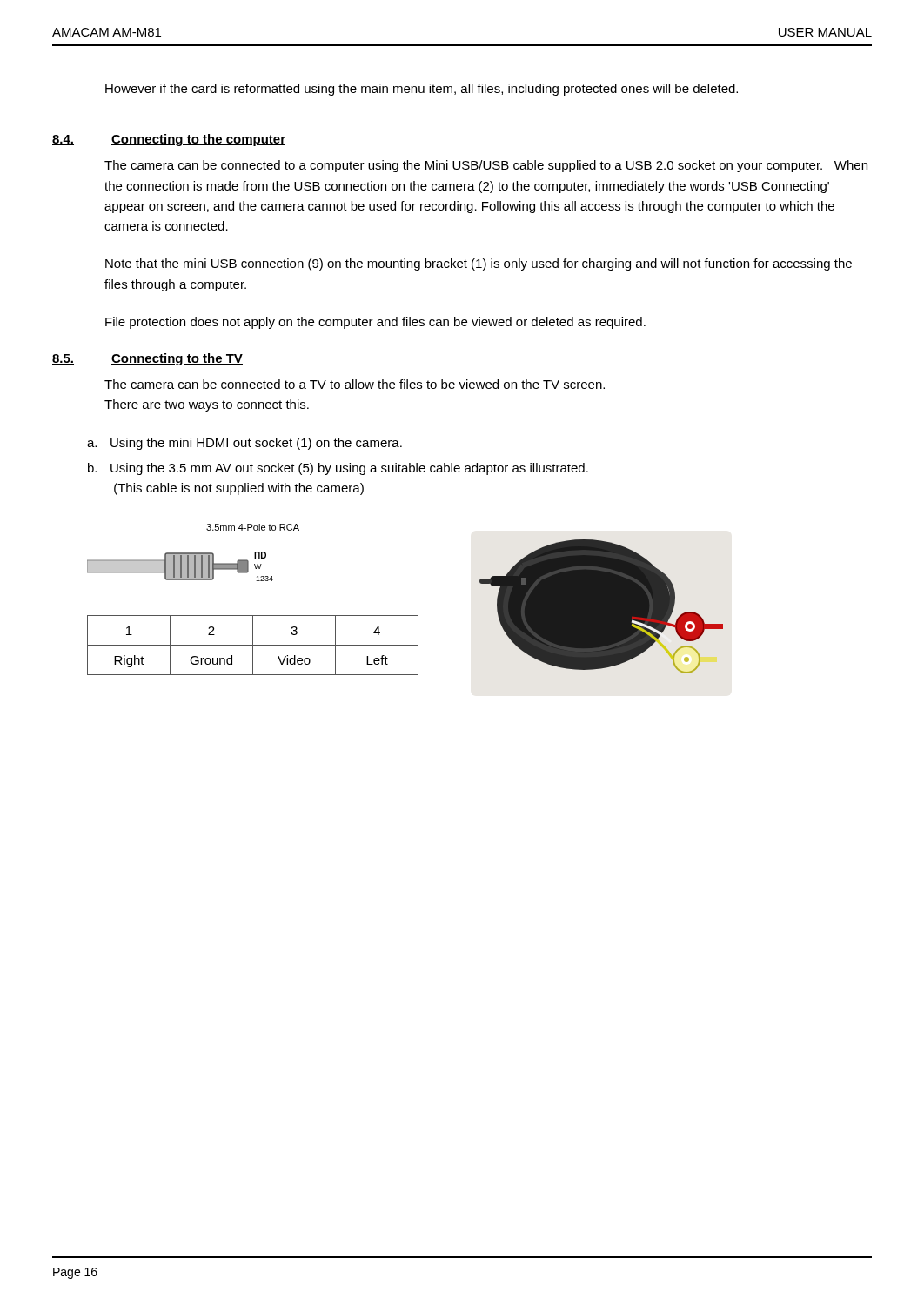Select the text block that says "However if the card"
924x1305 pixels.
click(x=422, y=88)
